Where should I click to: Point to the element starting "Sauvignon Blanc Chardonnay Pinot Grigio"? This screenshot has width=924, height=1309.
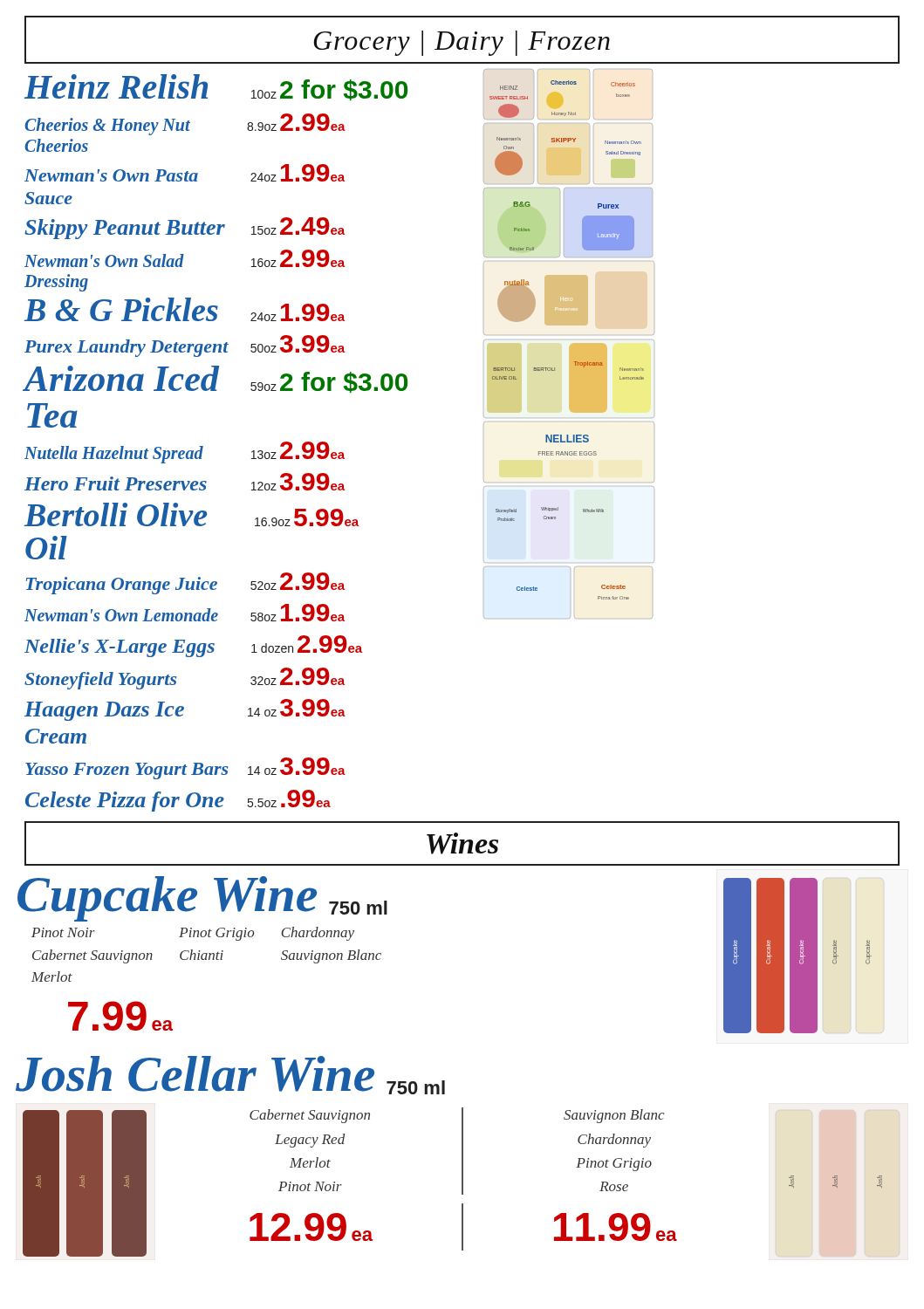click(x=614, y=1151)
